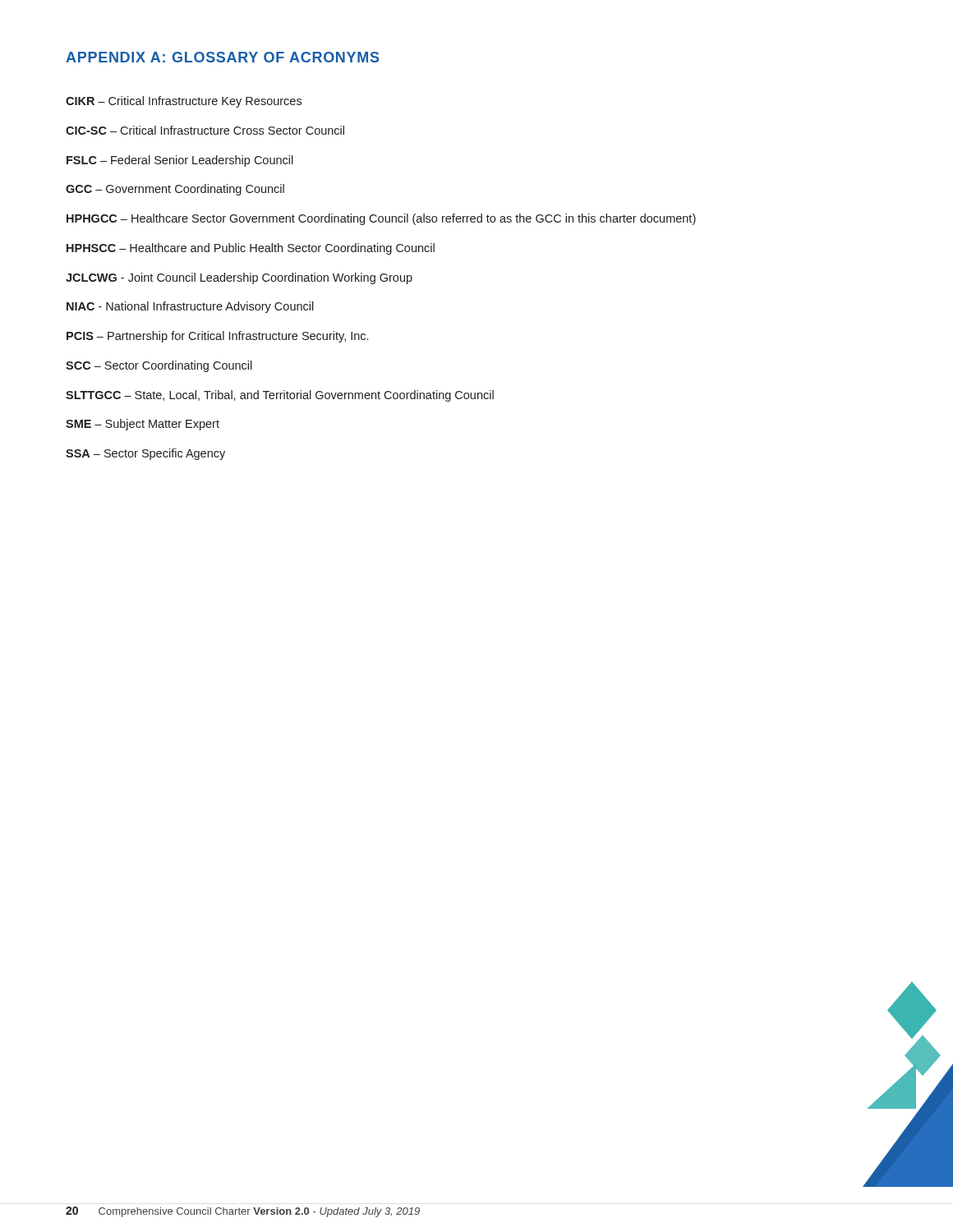Navigate to the block starting "SLTTGCC – State, Local, Tribal,"
The height and width of the screenshot is (1232, 953).
pyautogui.click(x=280, y=395)
